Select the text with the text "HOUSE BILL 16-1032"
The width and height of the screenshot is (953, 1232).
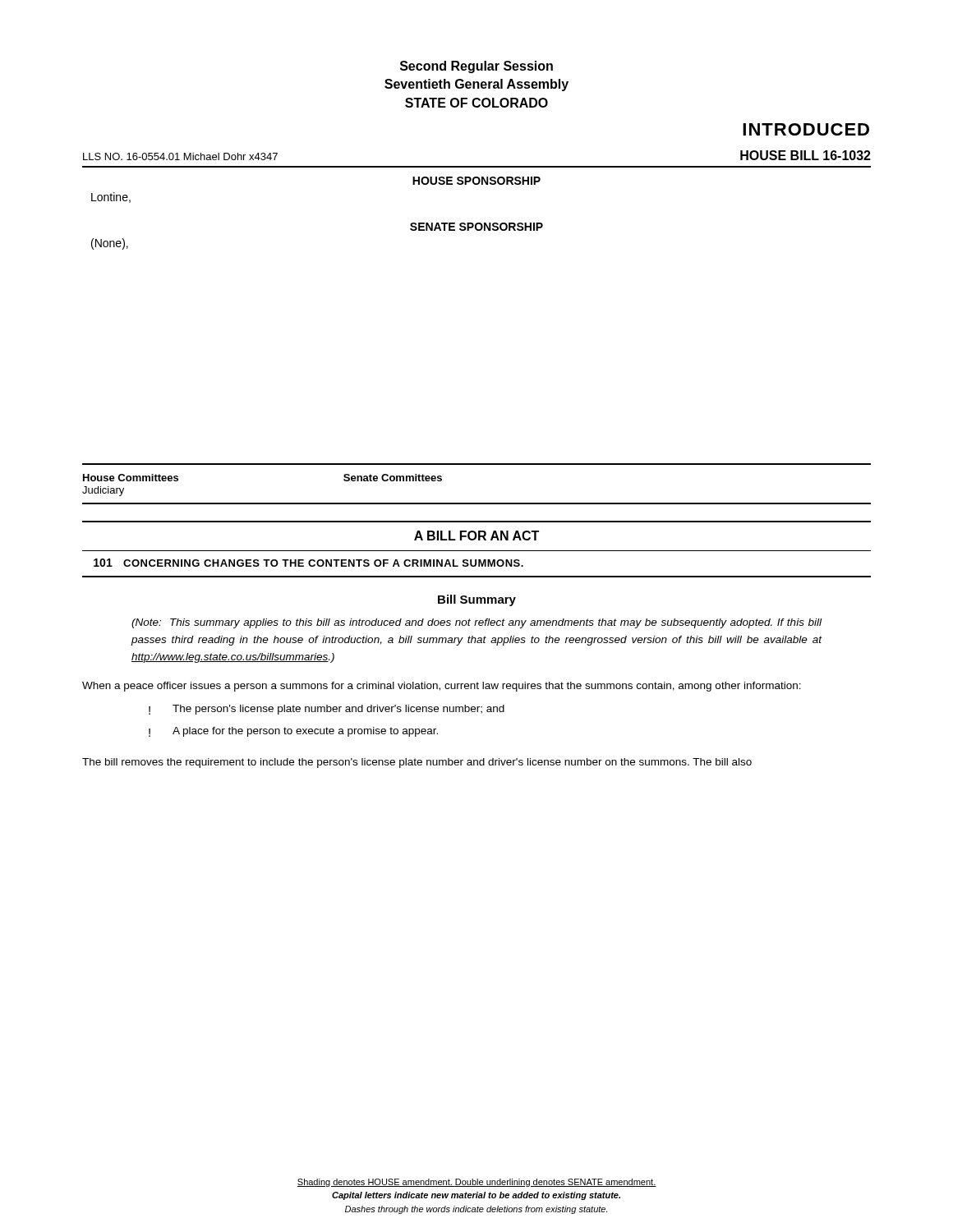(805, 156)
